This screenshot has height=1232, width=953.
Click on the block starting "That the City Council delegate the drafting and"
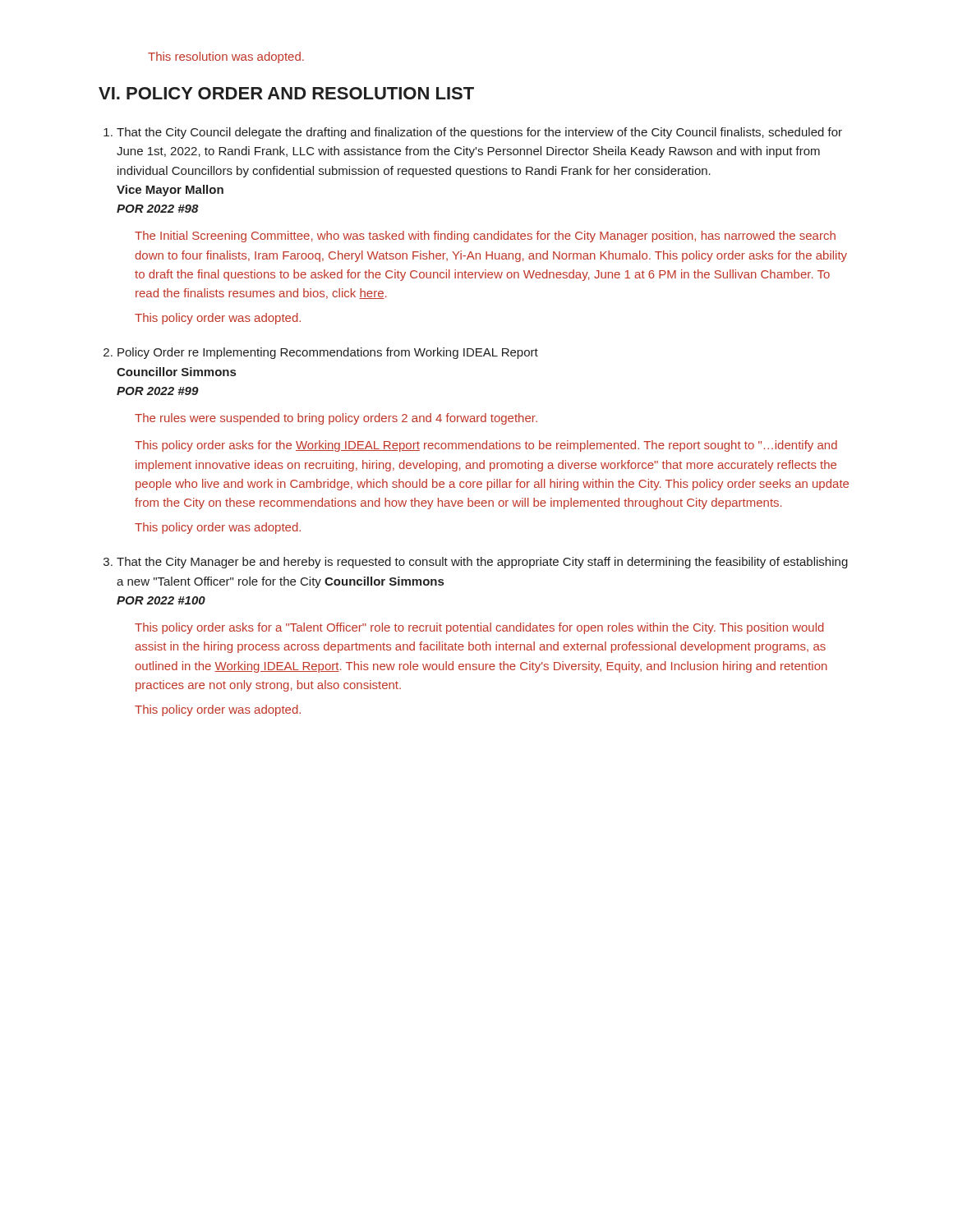[476, 170]
